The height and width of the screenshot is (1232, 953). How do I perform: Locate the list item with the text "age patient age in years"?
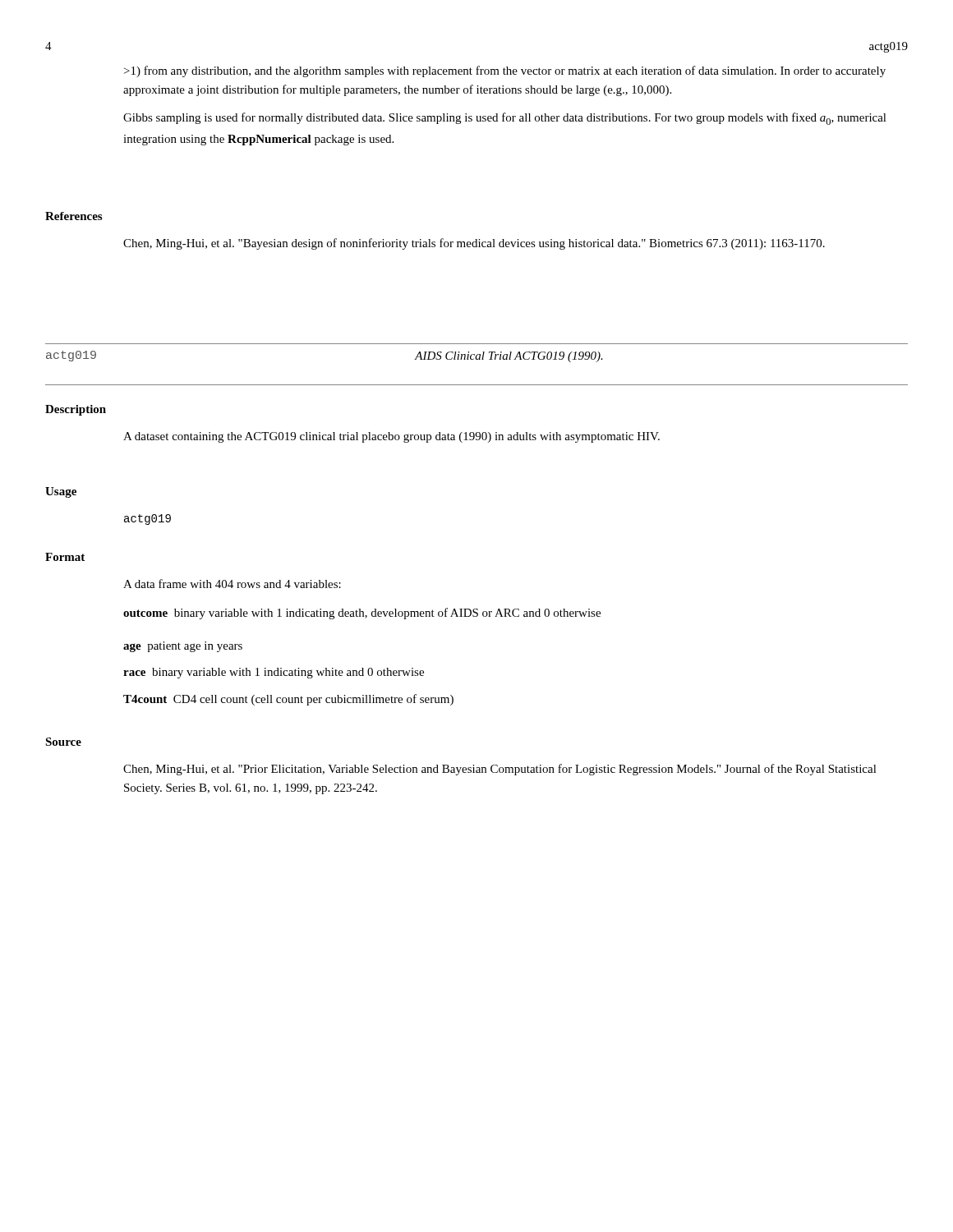point(183,646)
